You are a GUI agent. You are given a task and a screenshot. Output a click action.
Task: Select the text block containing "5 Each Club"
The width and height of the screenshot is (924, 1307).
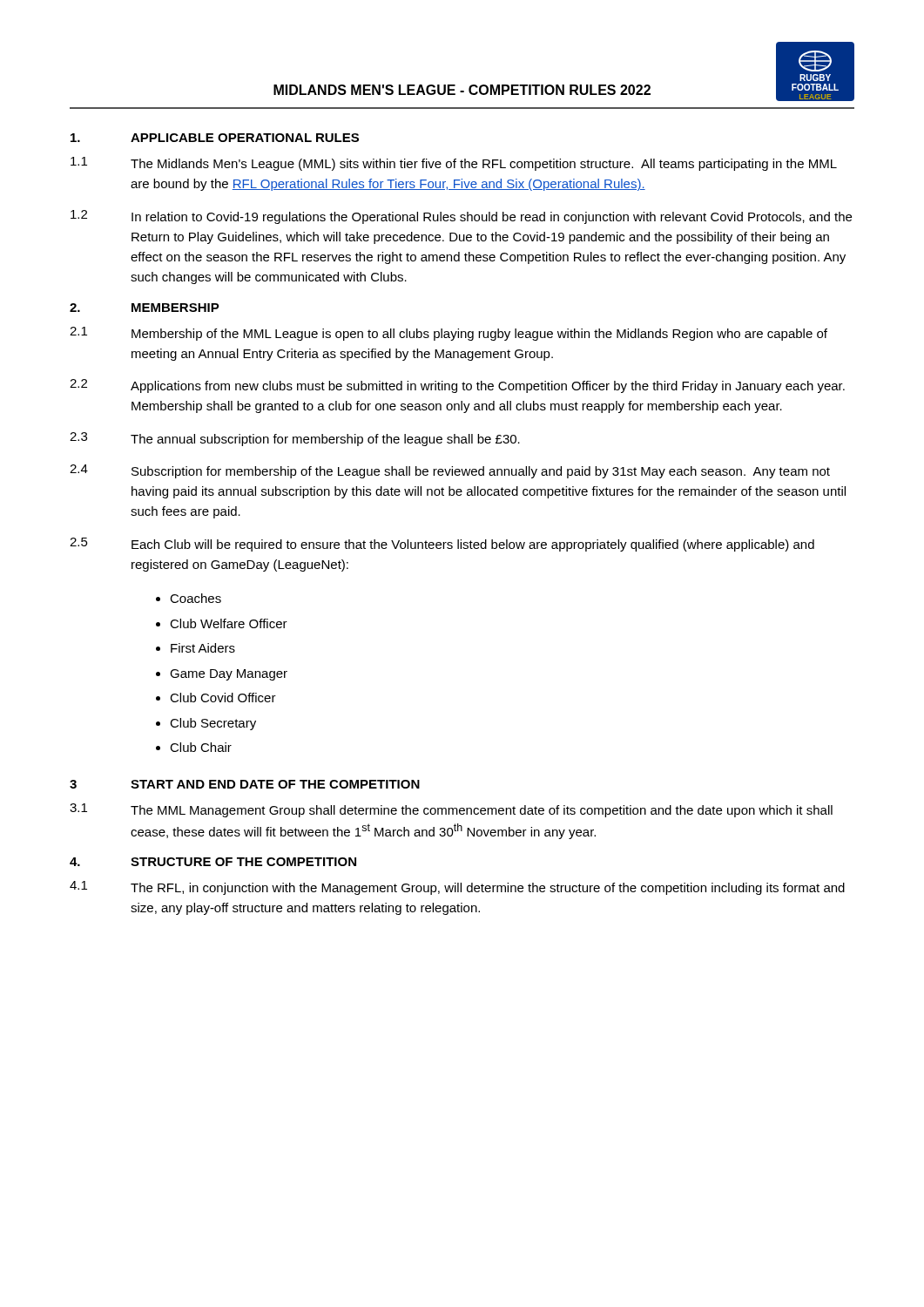pyautogui.click(x=462, y=554)
